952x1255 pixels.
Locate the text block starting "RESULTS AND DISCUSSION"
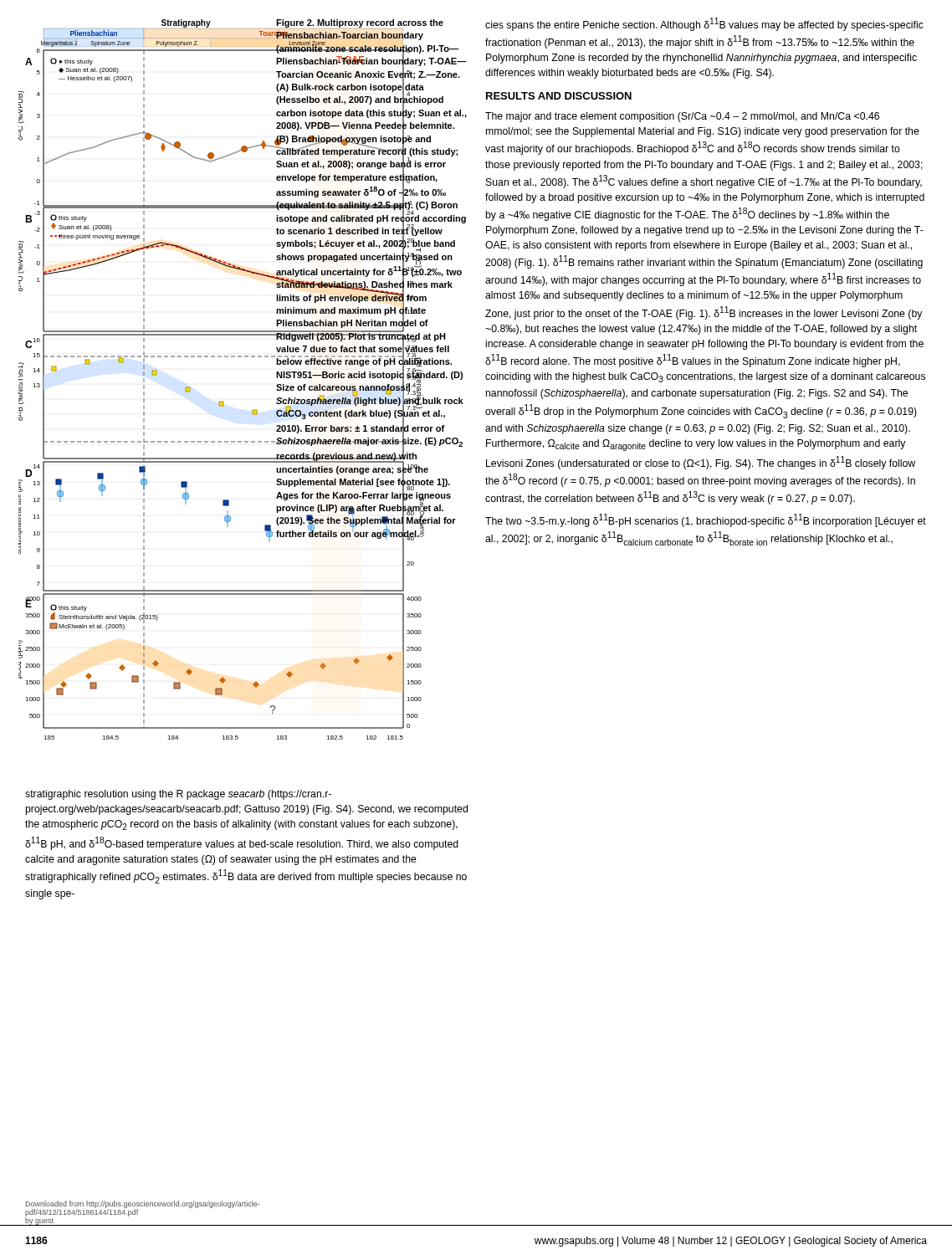(559, 96)
